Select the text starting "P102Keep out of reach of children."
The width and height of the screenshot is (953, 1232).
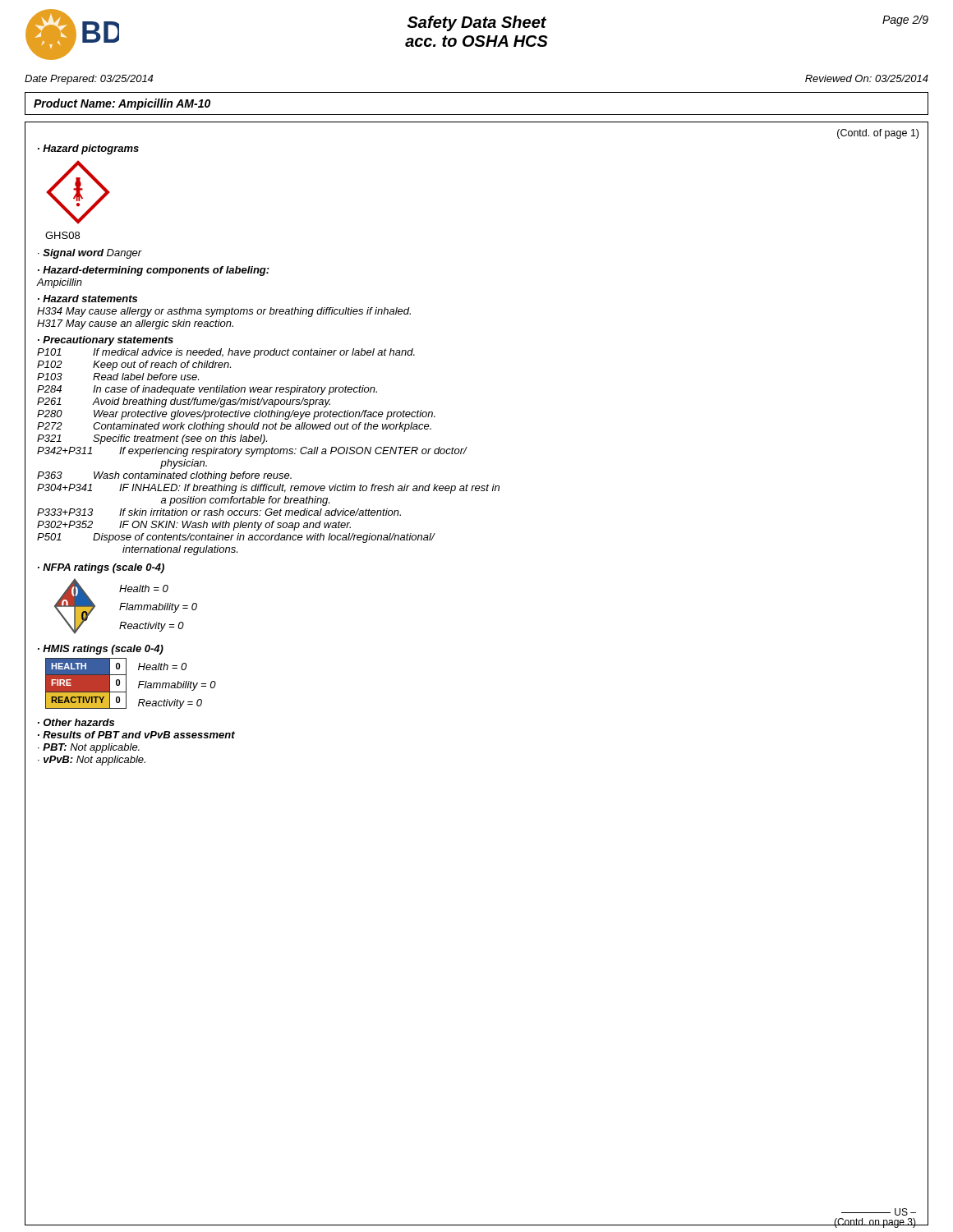coord(135,364)
